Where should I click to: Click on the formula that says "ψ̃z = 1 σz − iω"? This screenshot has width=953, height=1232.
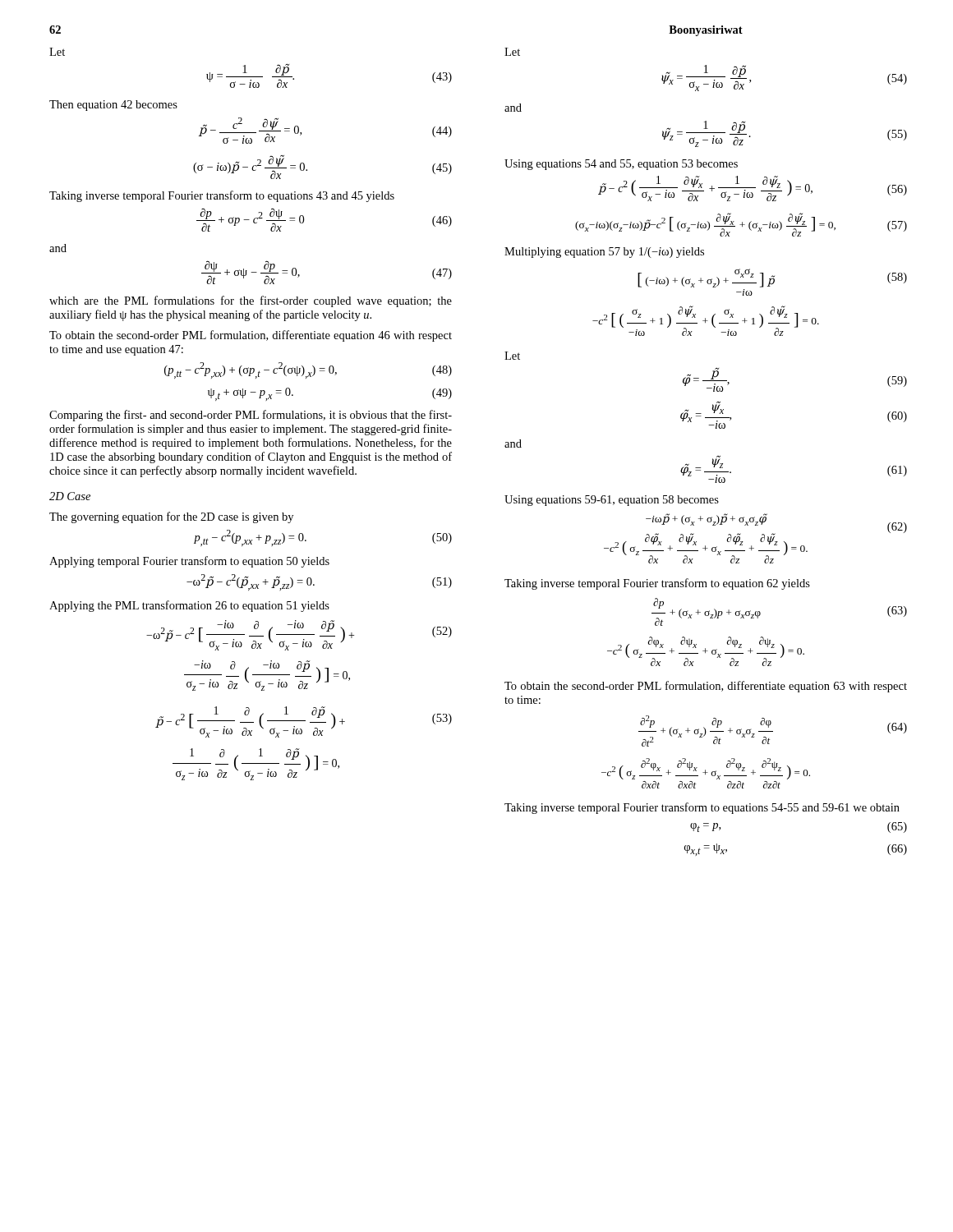705,133
